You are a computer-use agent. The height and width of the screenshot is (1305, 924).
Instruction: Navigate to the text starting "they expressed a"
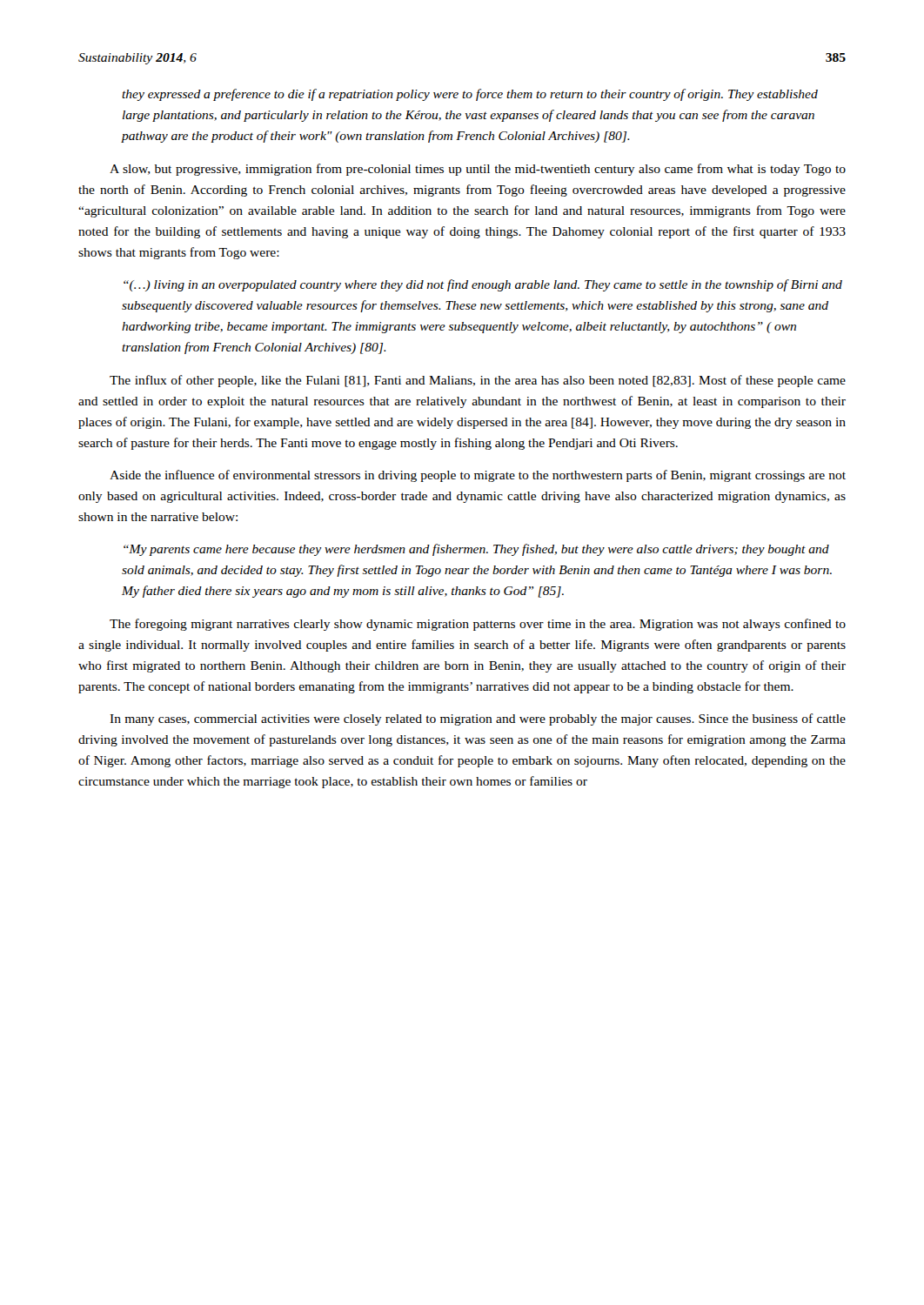tap(470, 114)
